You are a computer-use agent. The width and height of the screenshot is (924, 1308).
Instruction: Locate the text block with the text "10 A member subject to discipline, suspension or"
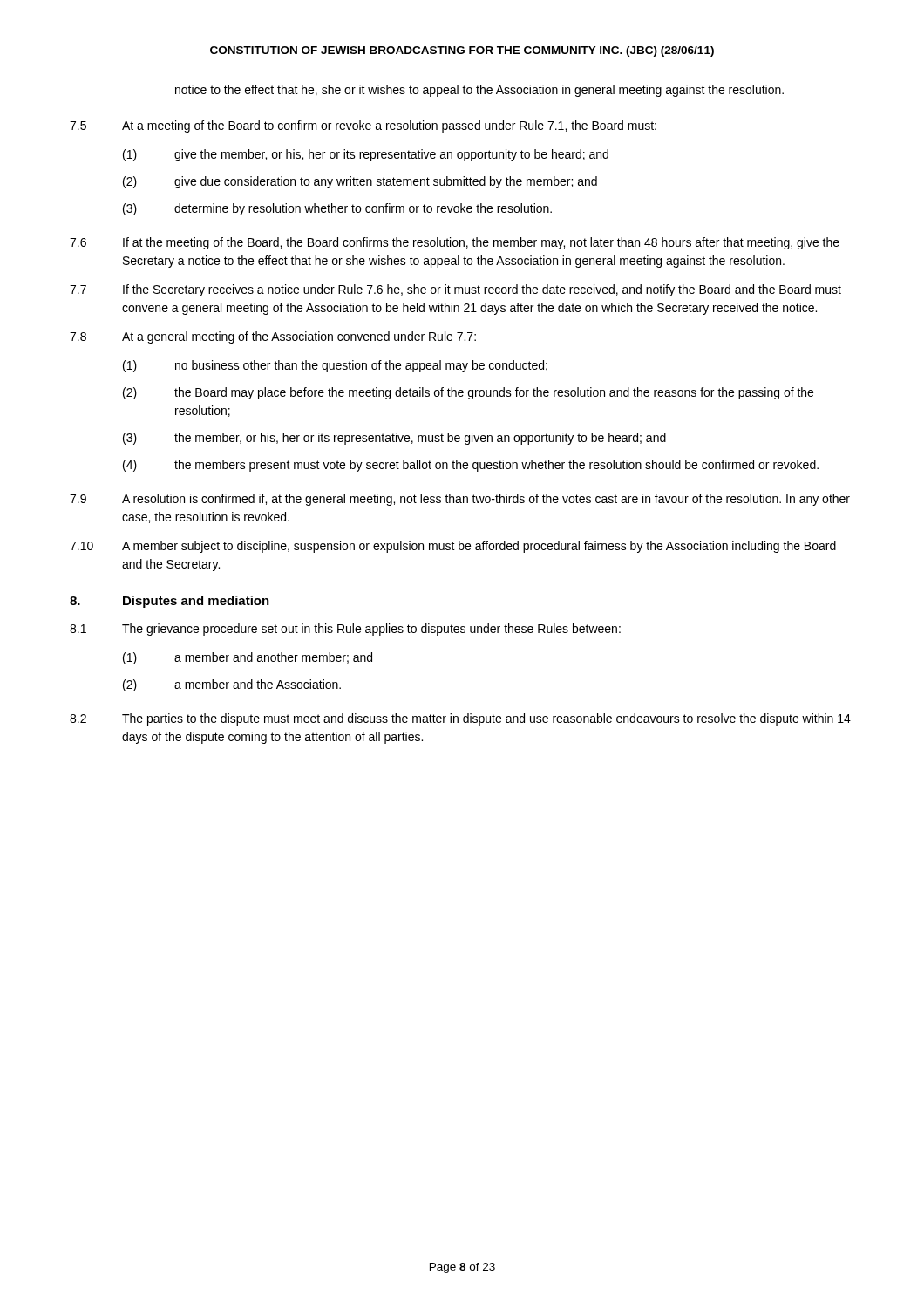(462, 556)
